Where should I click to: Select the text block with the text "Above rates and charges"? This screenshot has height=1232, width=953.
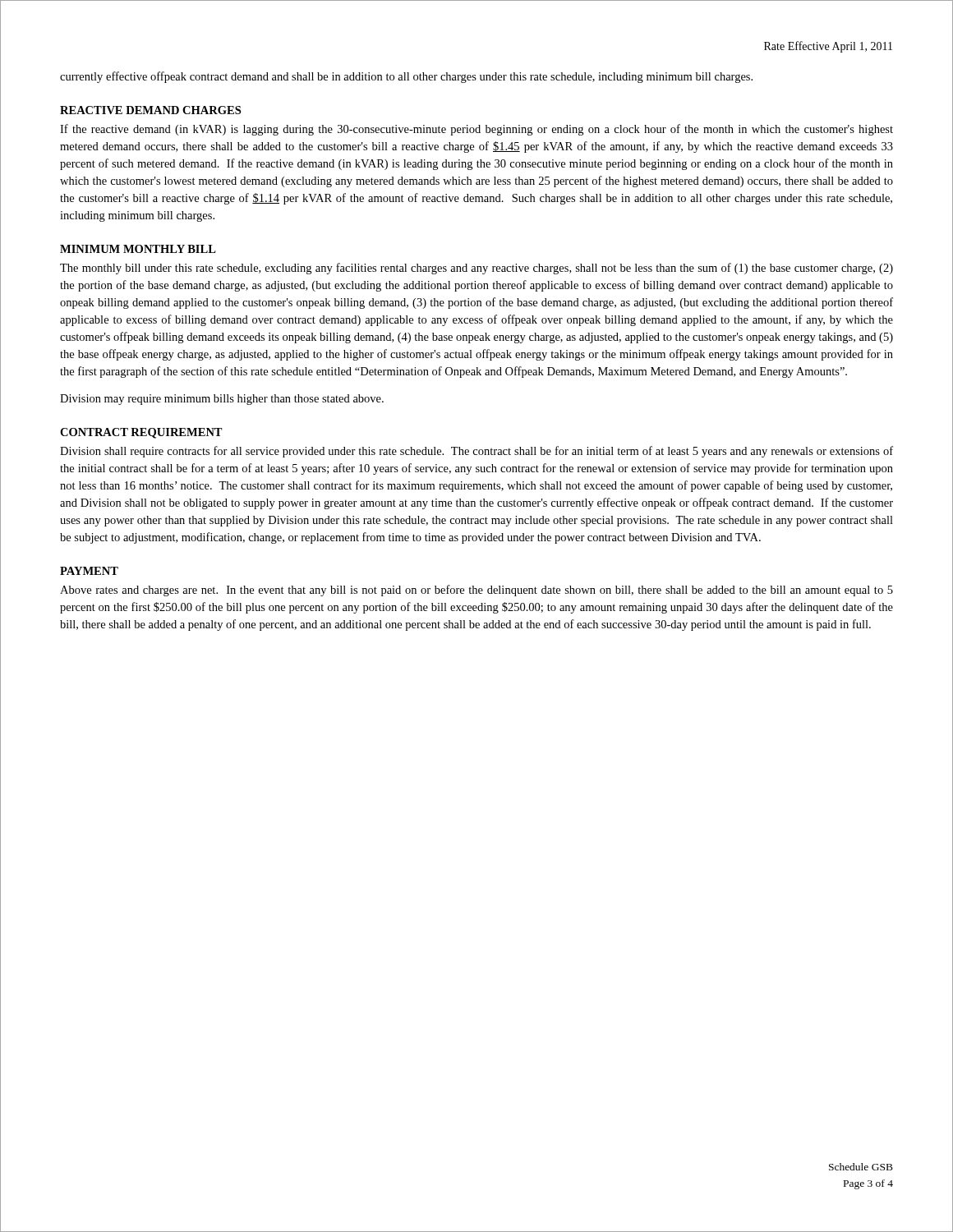[476, 607]
